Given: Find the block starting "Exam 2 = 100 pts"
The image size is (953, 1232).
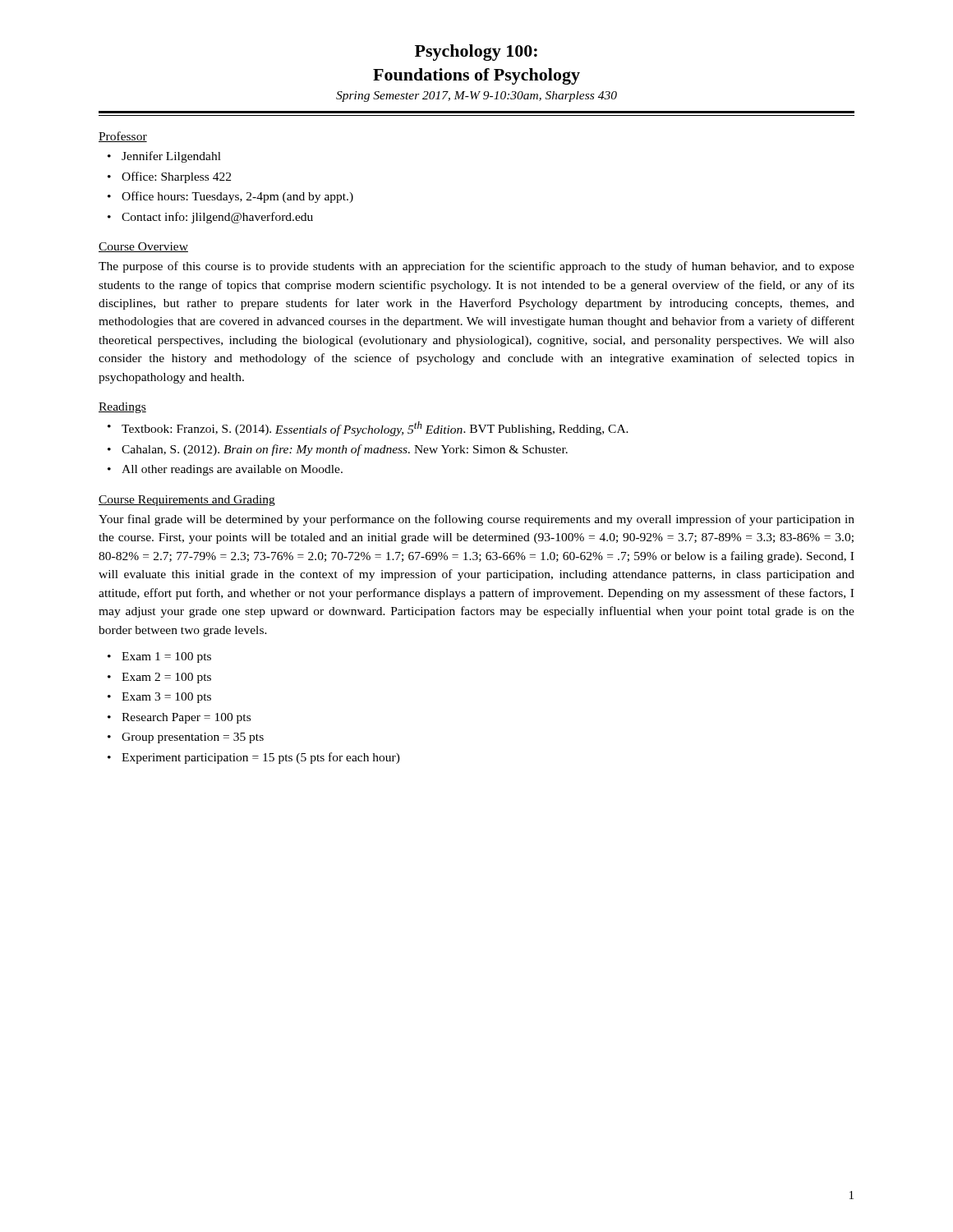Looking at the screenshot, I should (167, 676).
